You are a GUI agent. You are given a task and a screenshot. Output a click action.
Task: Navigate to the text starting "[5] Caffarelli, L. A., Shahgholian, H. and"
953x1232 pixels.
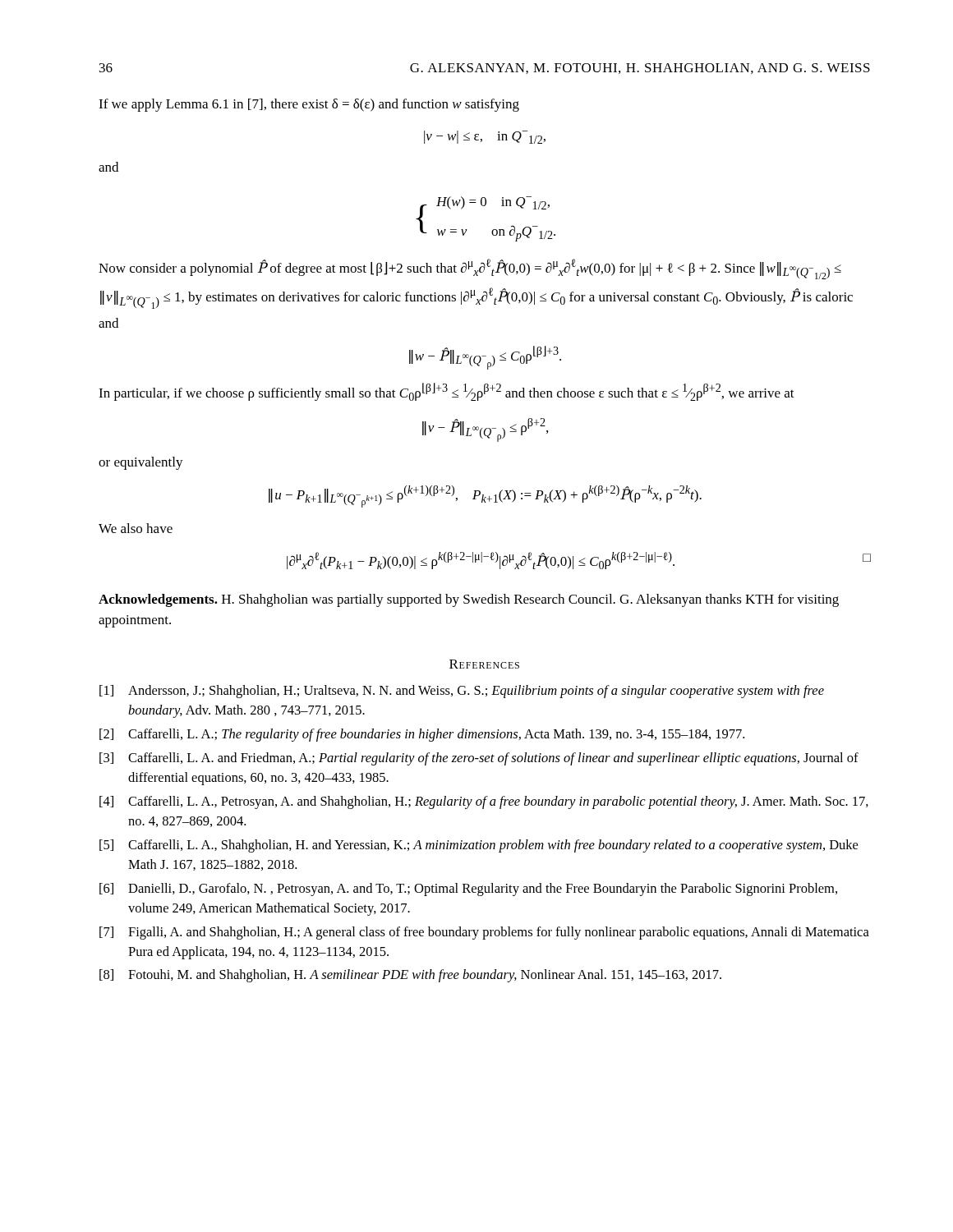coord(485,855)
